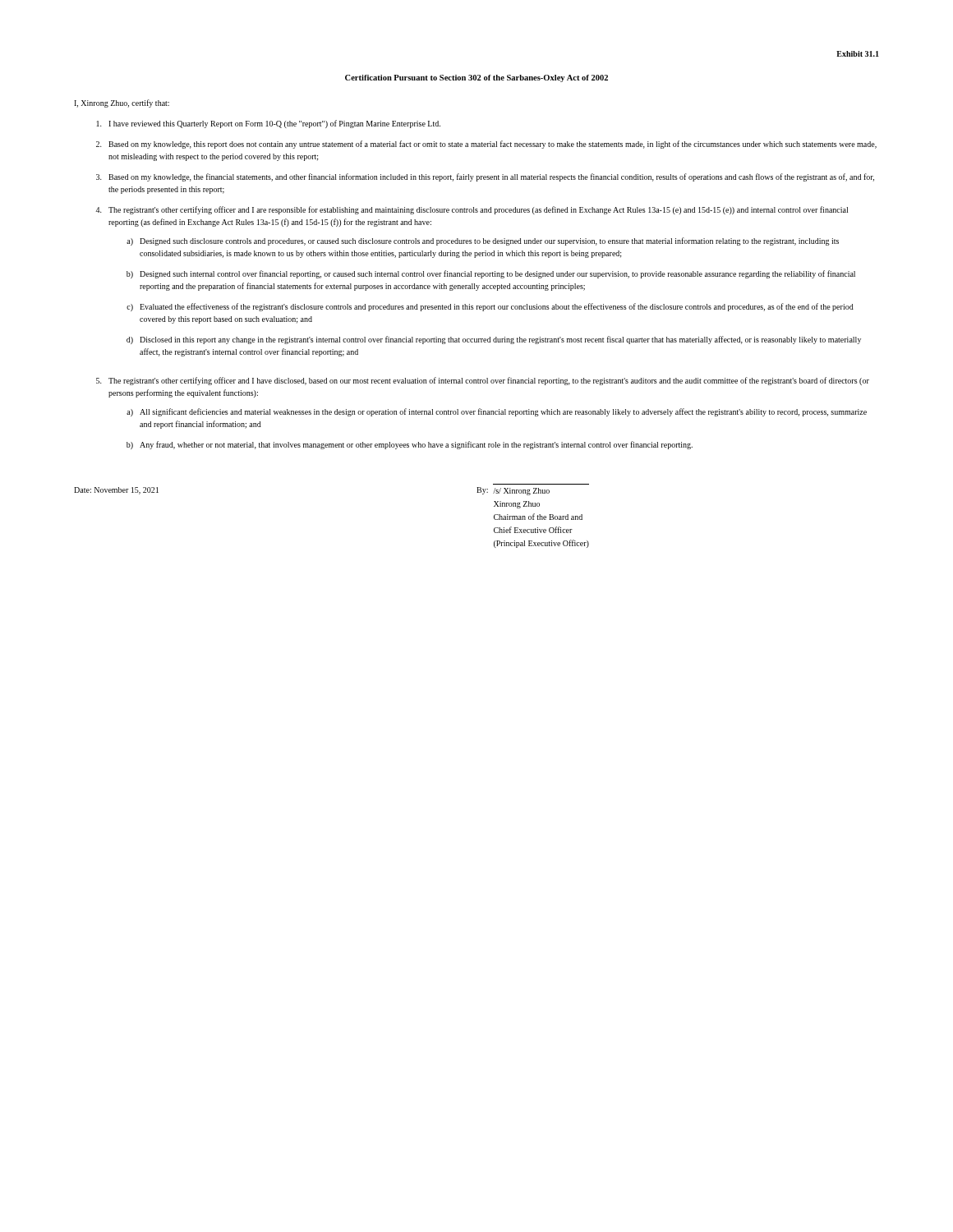Select the list item that says "5. The registrant's other certifying officer"
Viewport: 953px width, 1232px height.
tap(476, 417)
